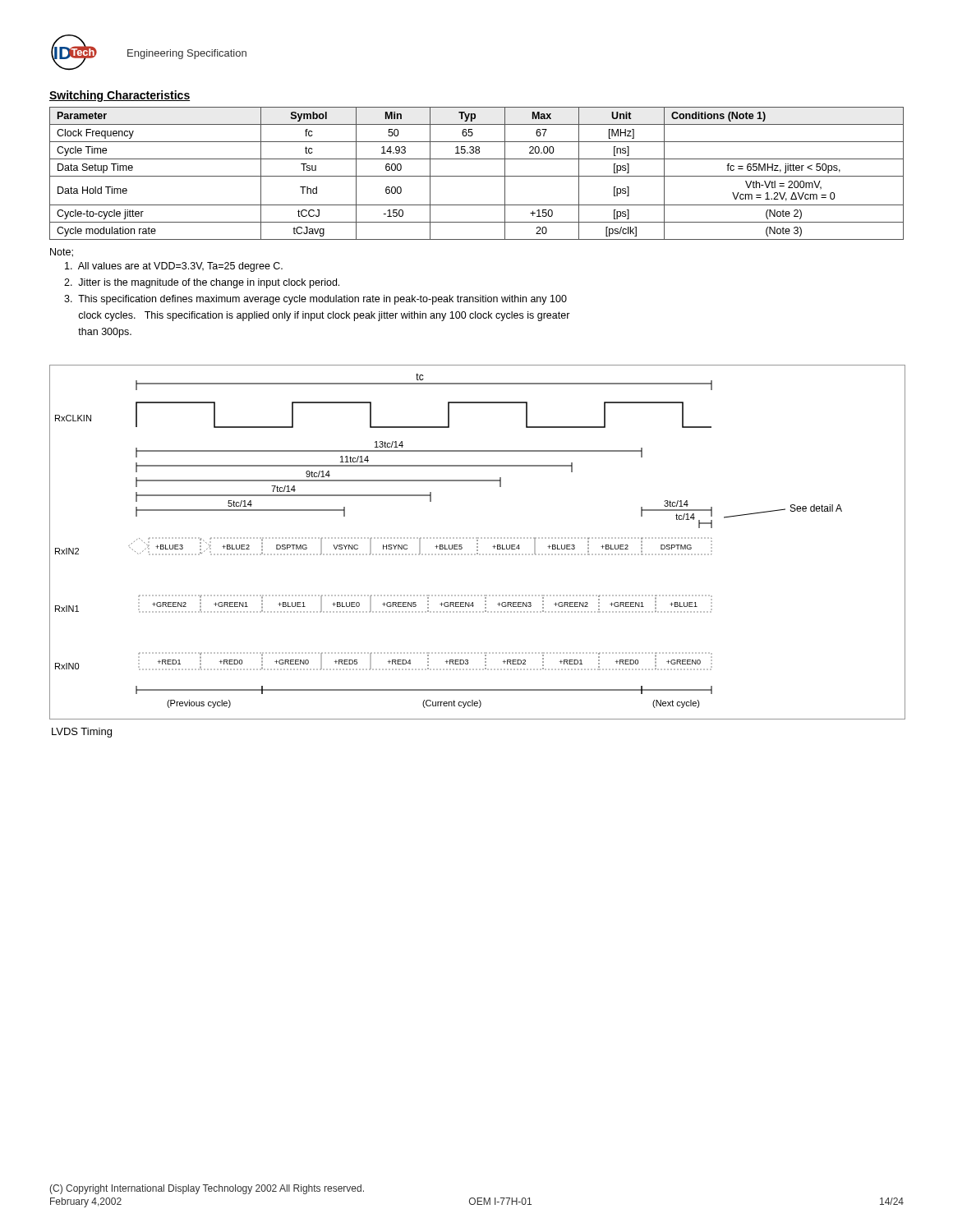Screen dimensions: 1232x953
Task: Point to the text starting "LVDS Timing"
Action: [x=82, y=731]
